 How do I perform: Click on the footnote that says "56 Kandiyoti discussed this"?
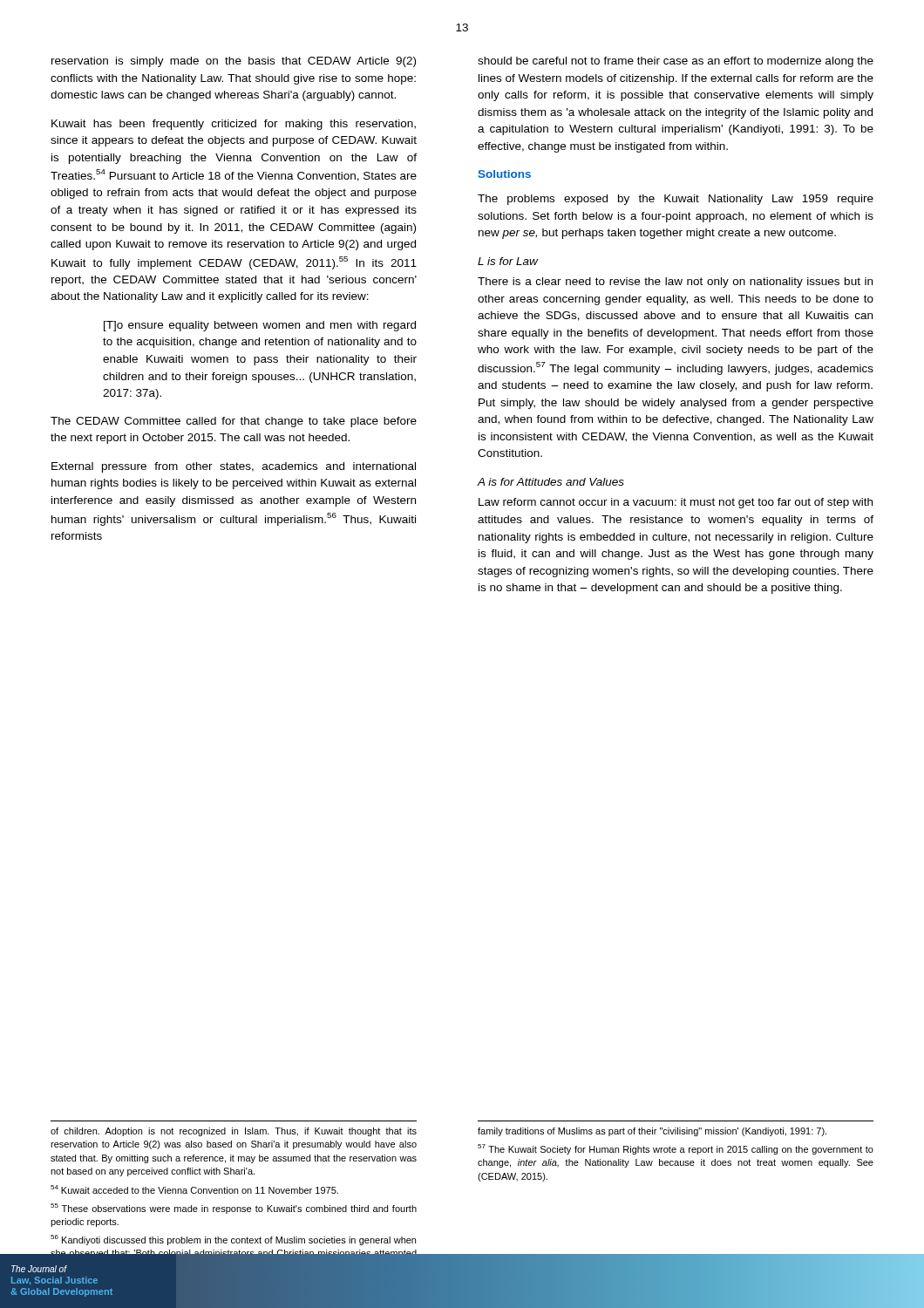coord(234,1252)
